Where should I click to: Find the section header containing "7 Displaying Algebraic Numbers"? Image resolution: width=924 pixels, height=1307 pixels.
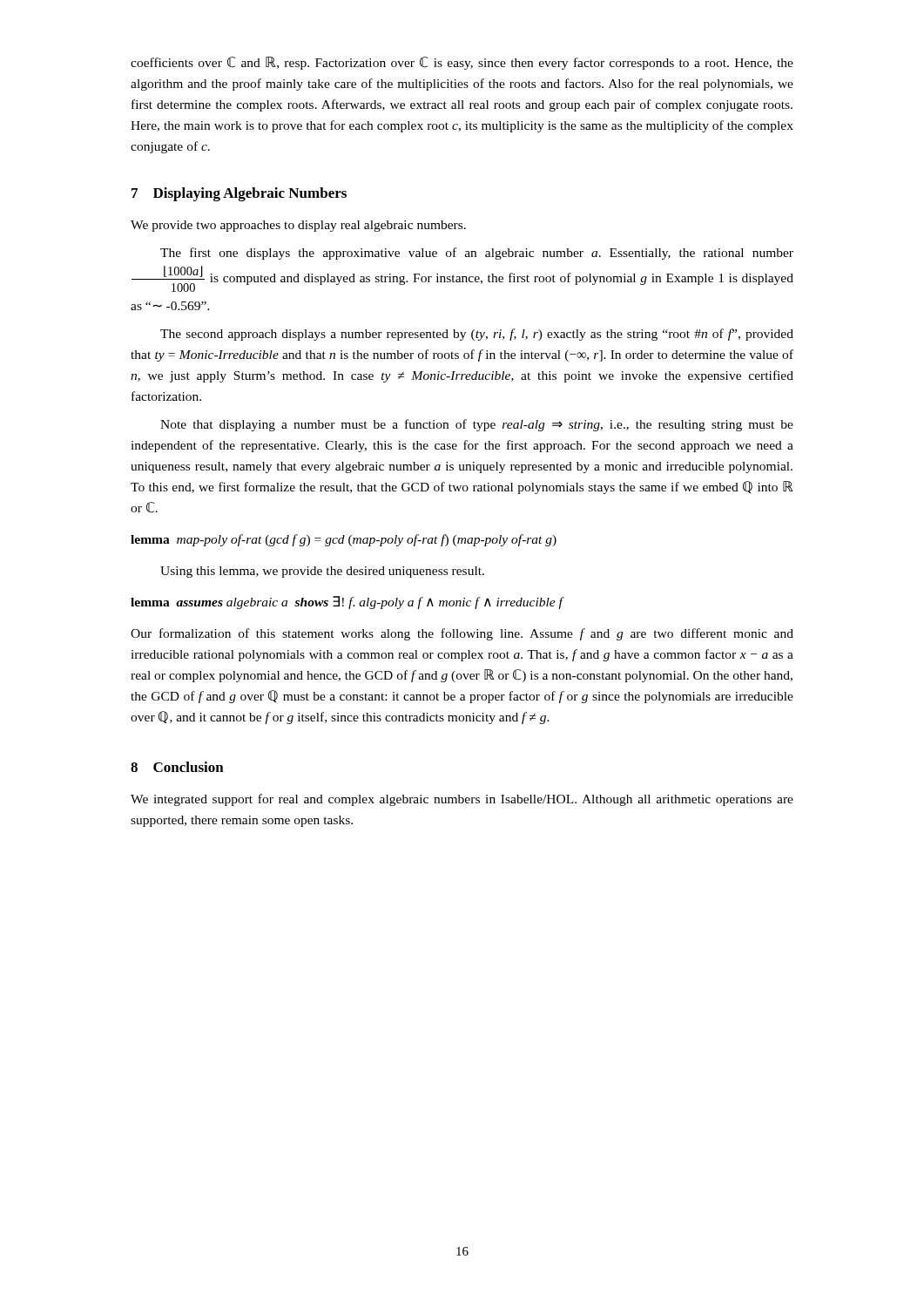click(x=239, y=193)
